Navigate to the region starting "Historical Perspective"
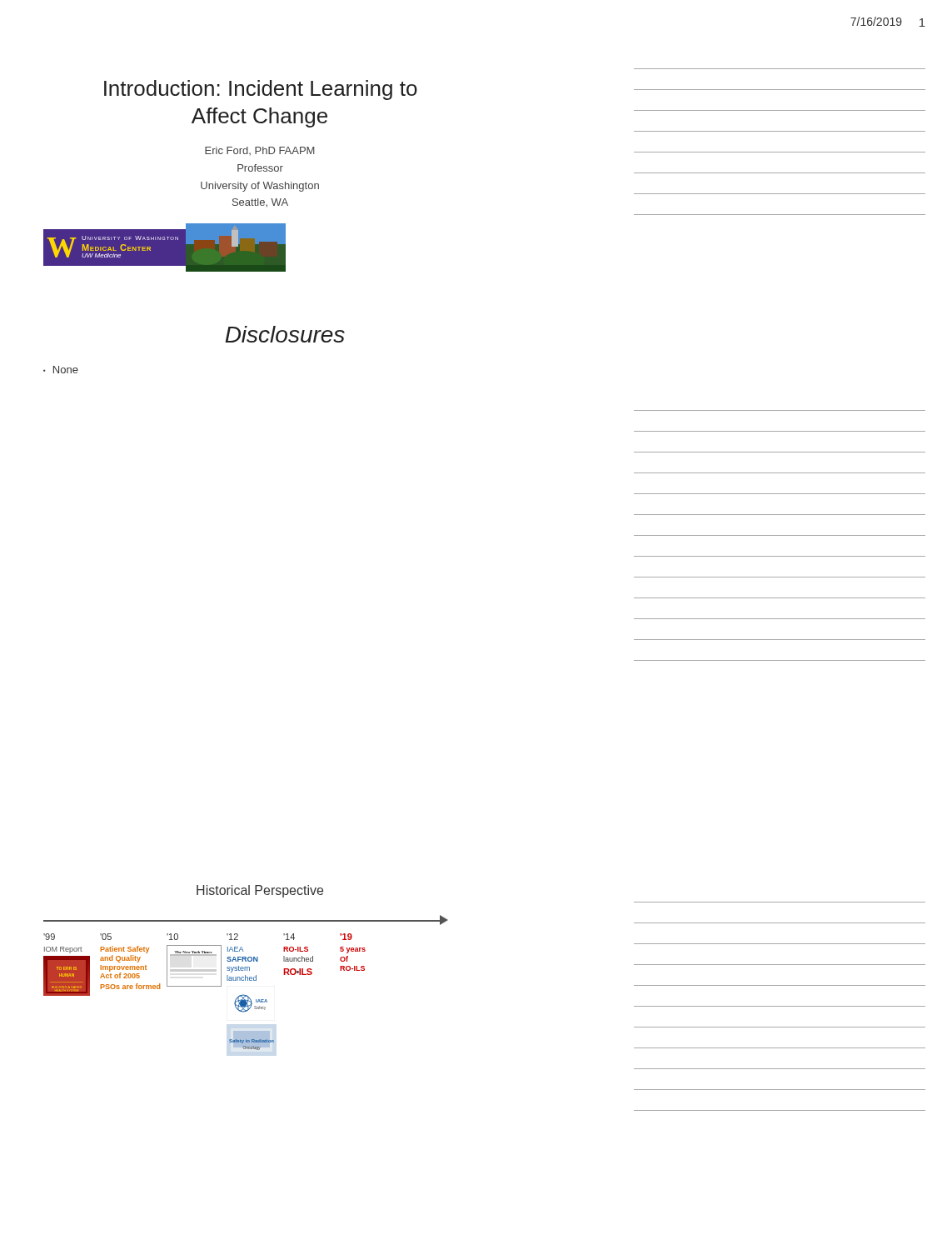Screen dimensions: 1250x952 click(x=260, y=890)
